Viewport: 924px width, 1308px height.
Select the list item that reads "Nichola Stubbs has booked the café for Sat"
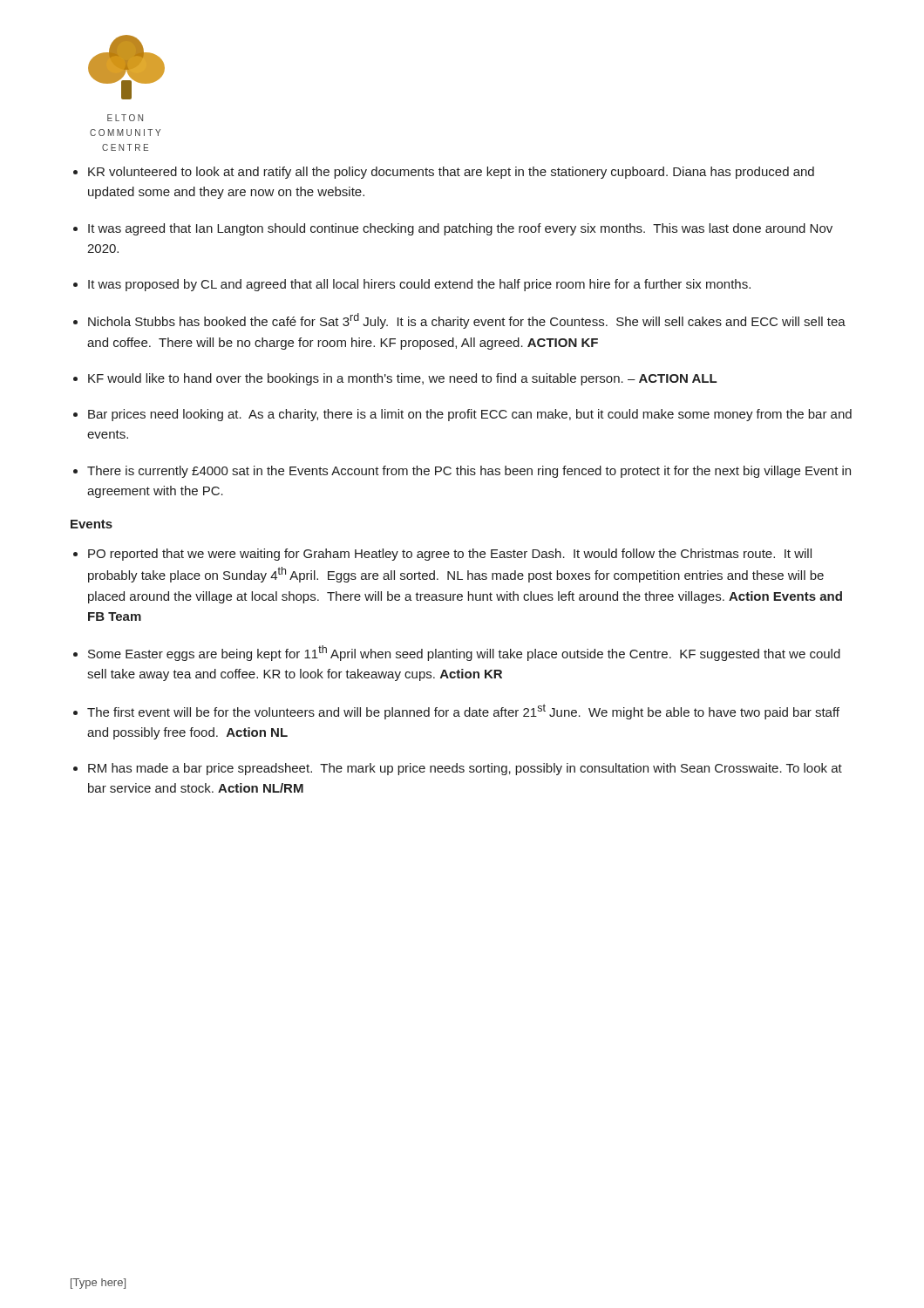tap(466, 330)
